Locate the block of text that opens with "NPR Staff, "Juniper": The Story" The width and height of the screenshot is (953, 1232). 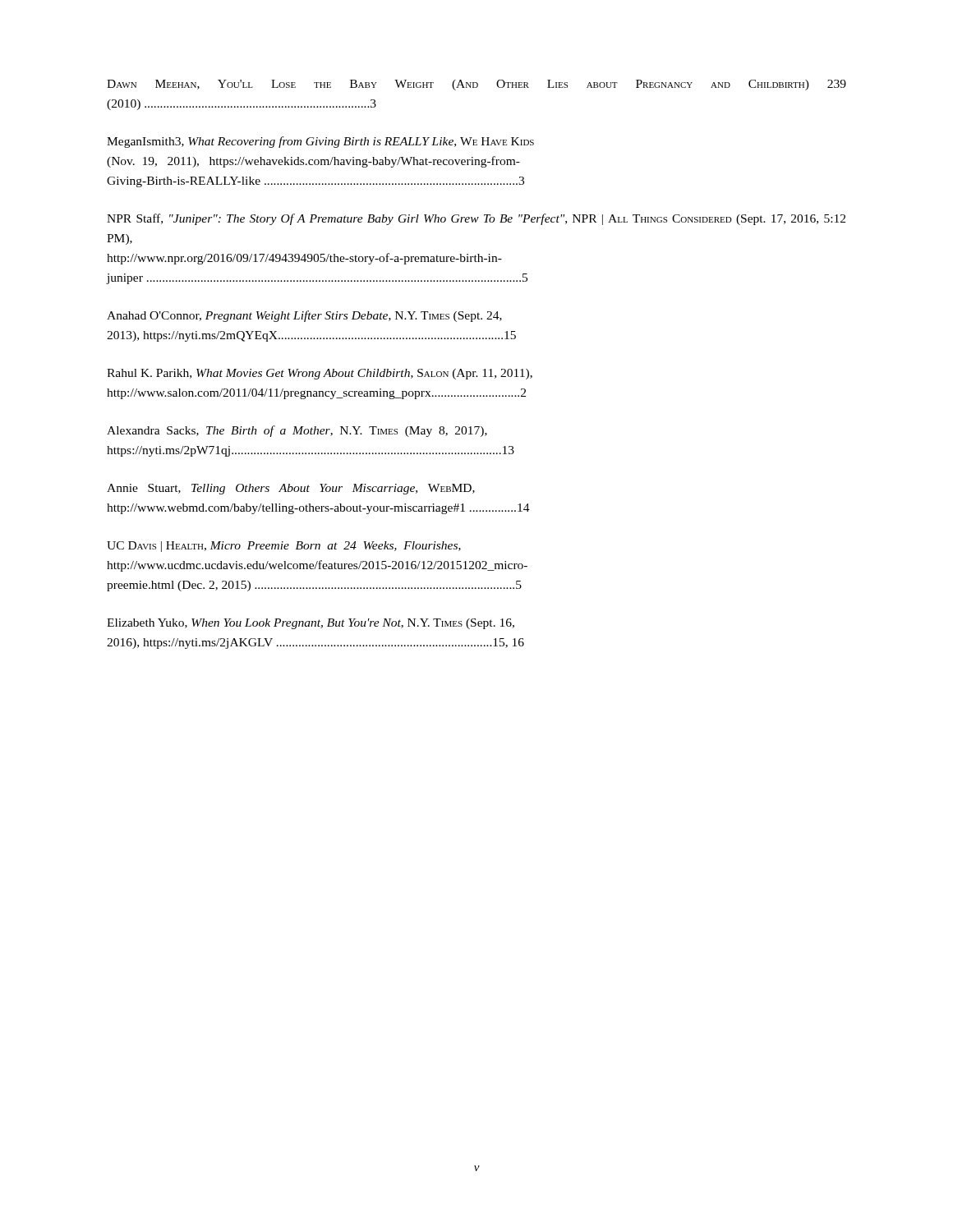click(x=476, y=248)
